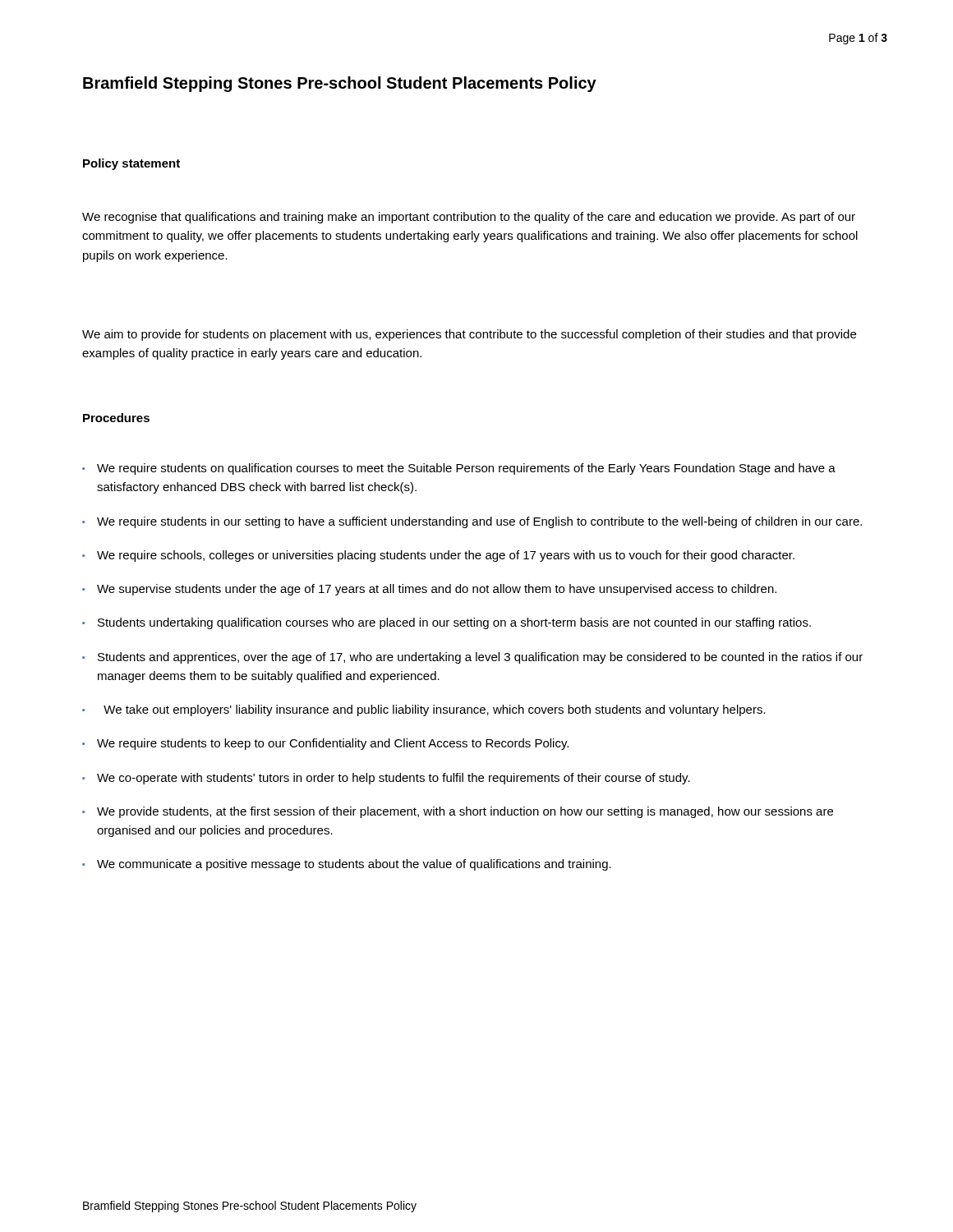Point to the block starting "▪ We communicate"
Image resolution: width=953 pixels, height=1232 pixels.
tap(347, 864)
